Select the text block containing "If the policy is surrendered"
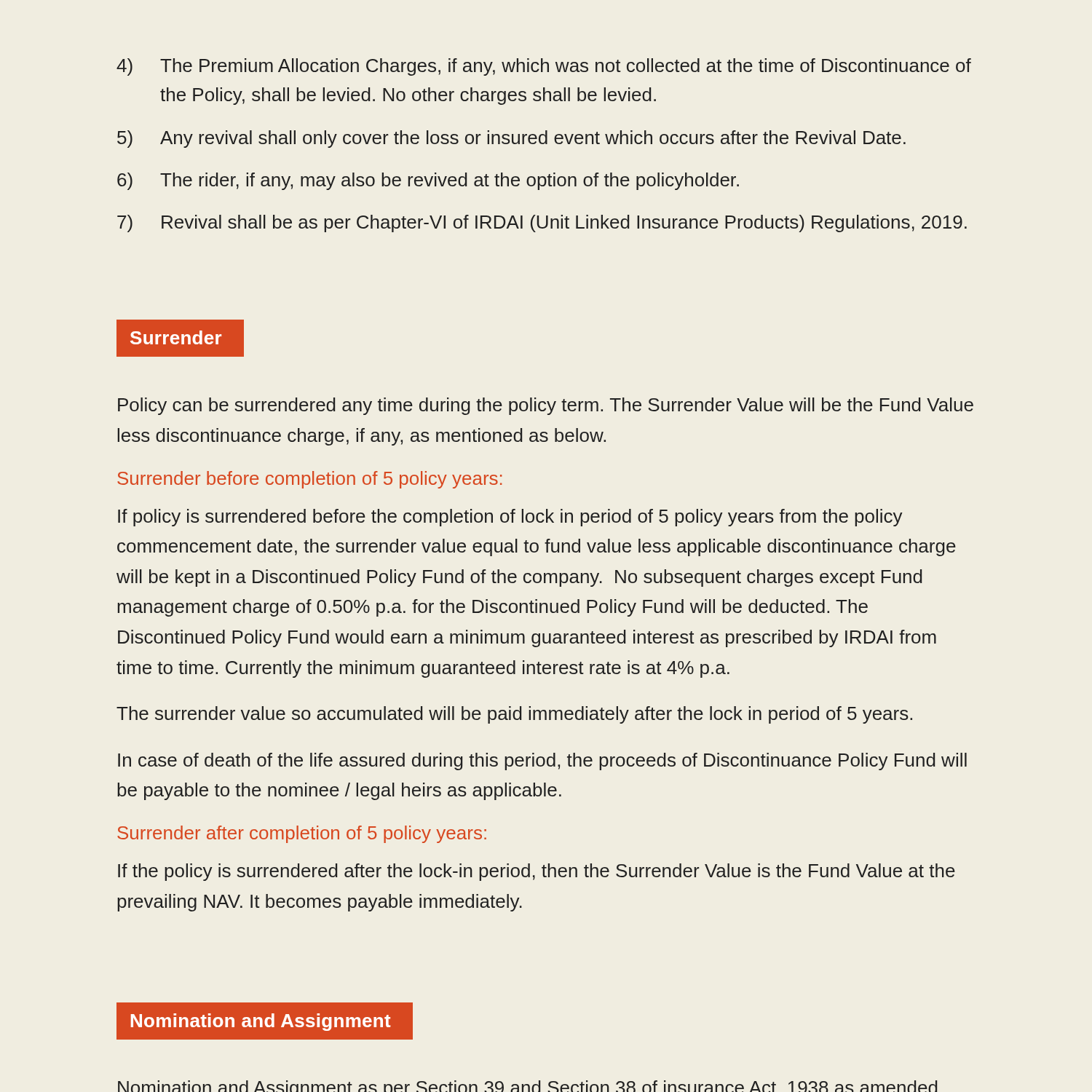 click(x=536, y=886)
